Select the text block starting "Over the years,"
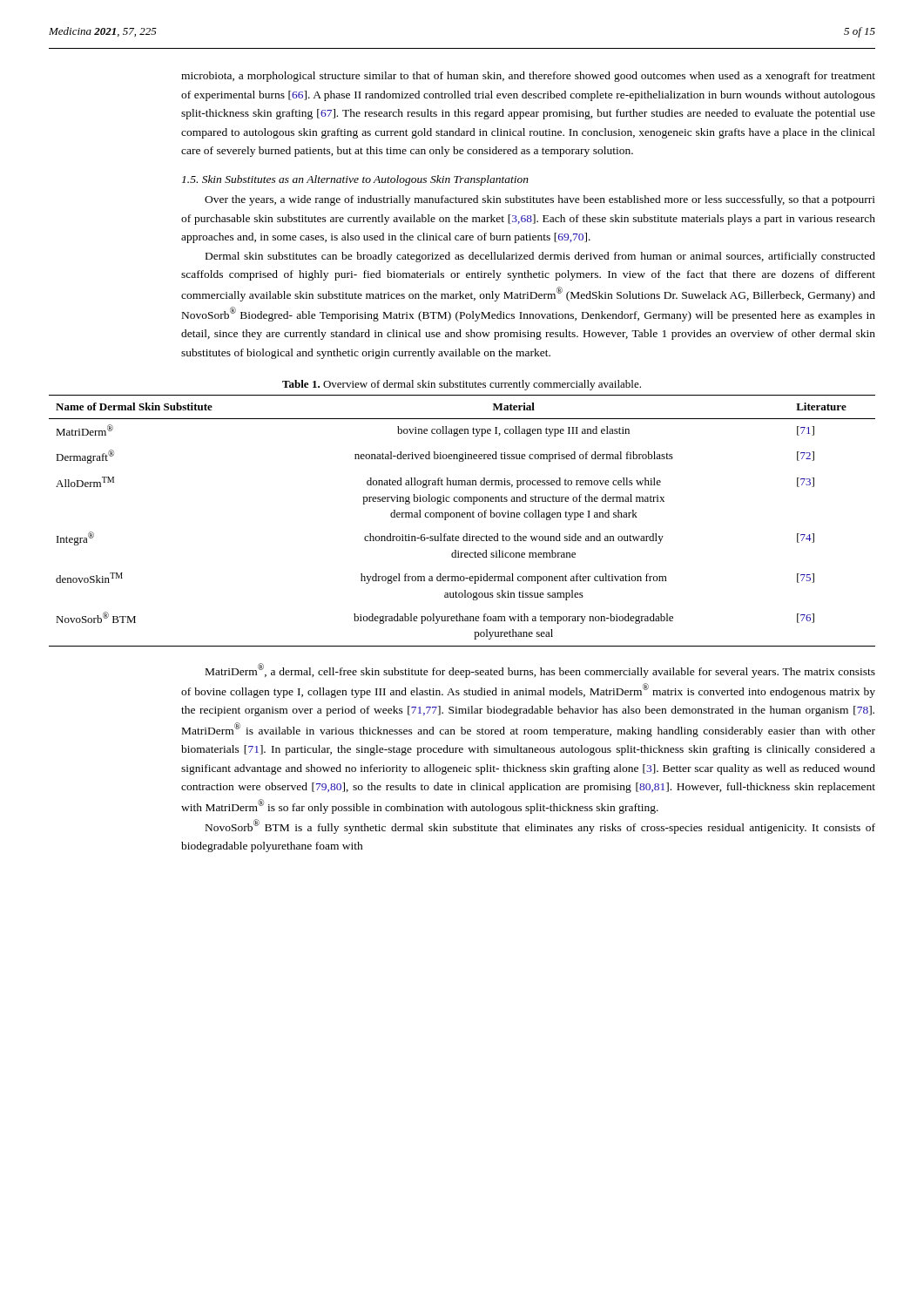 pyautogui.click(x=528, y=218)
